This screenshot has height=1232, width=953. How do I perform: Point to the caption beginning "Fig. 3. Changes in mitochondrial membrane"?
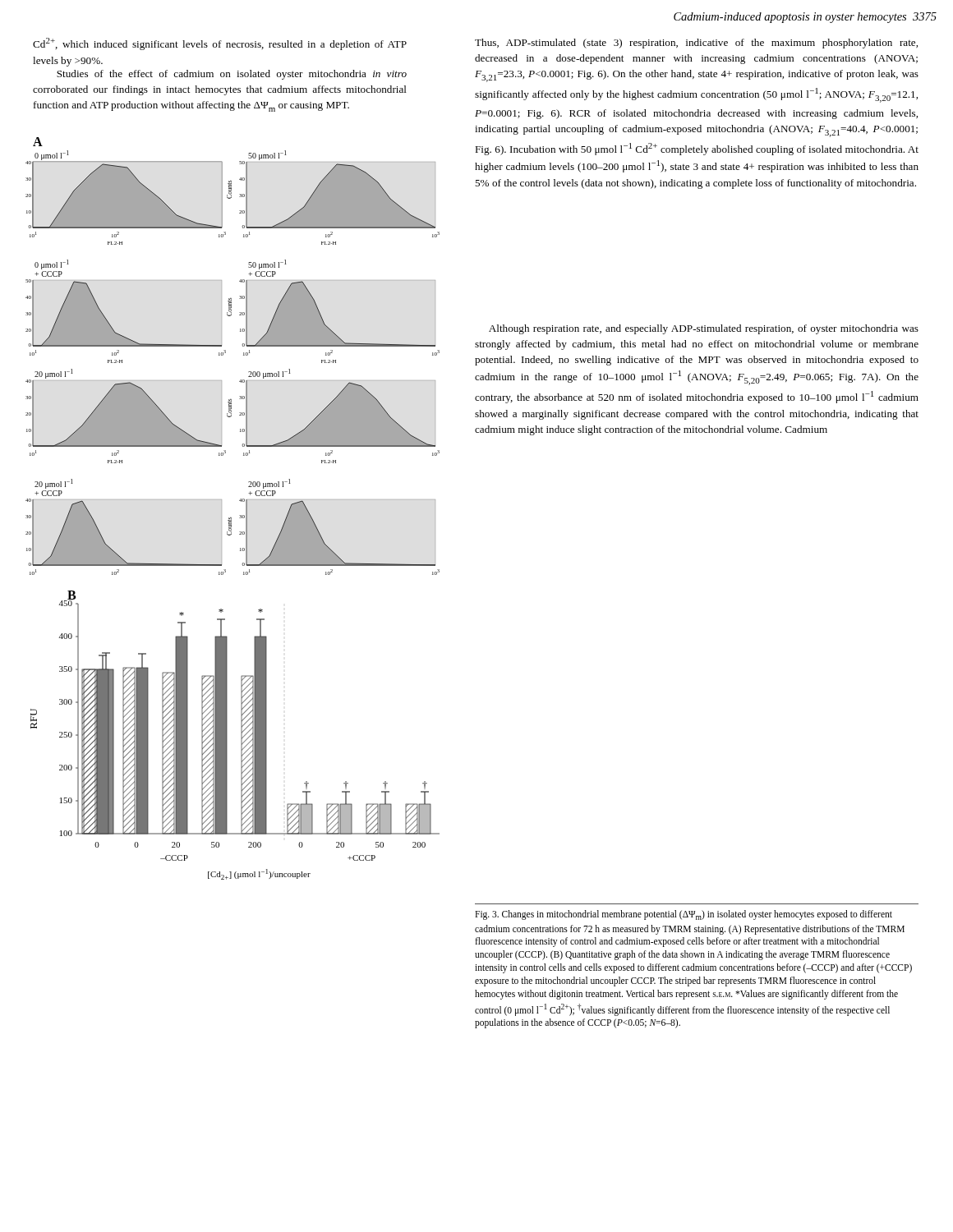(693, 968)
